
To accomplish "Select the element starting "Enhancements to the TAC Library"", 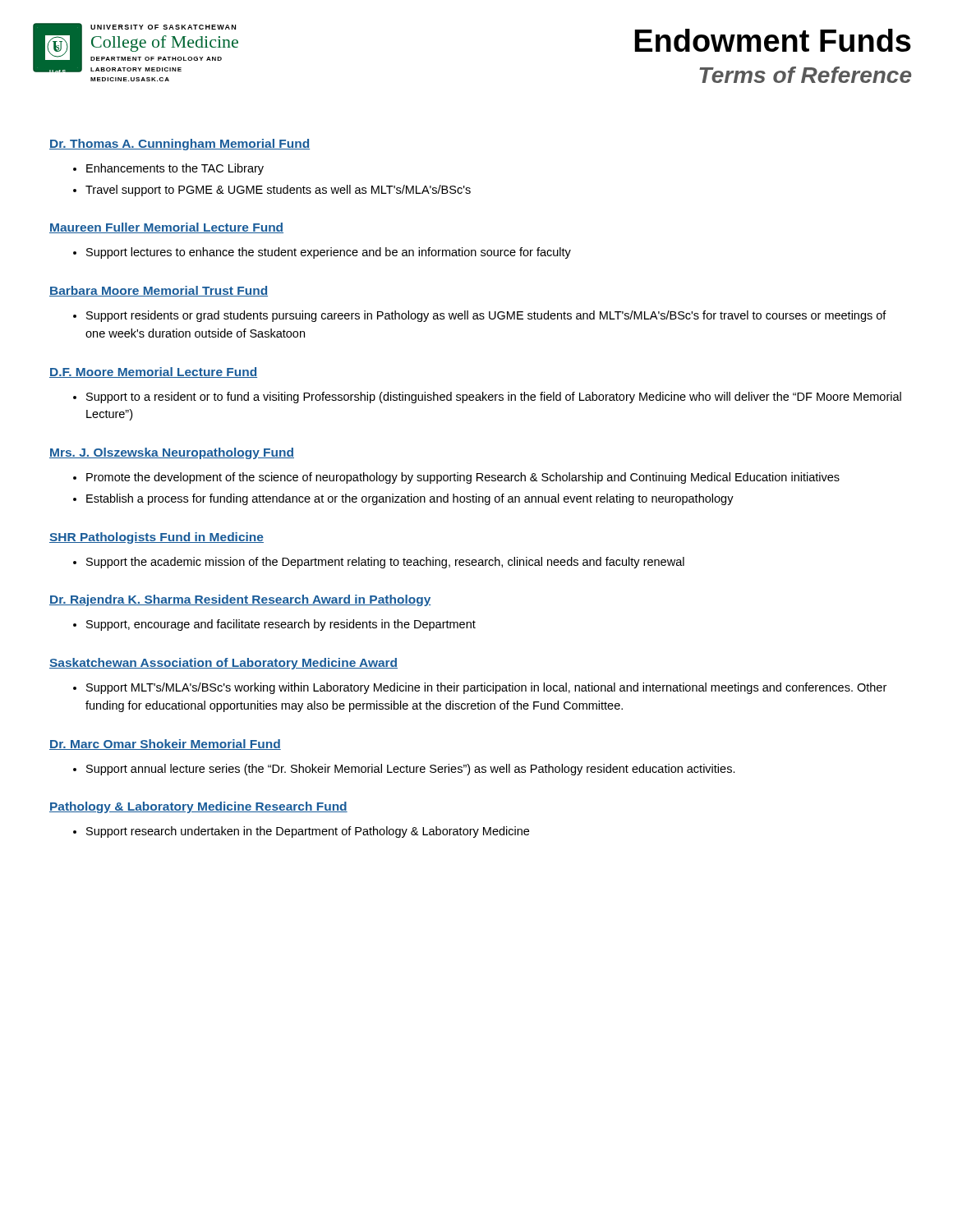I will coord(175,168).
